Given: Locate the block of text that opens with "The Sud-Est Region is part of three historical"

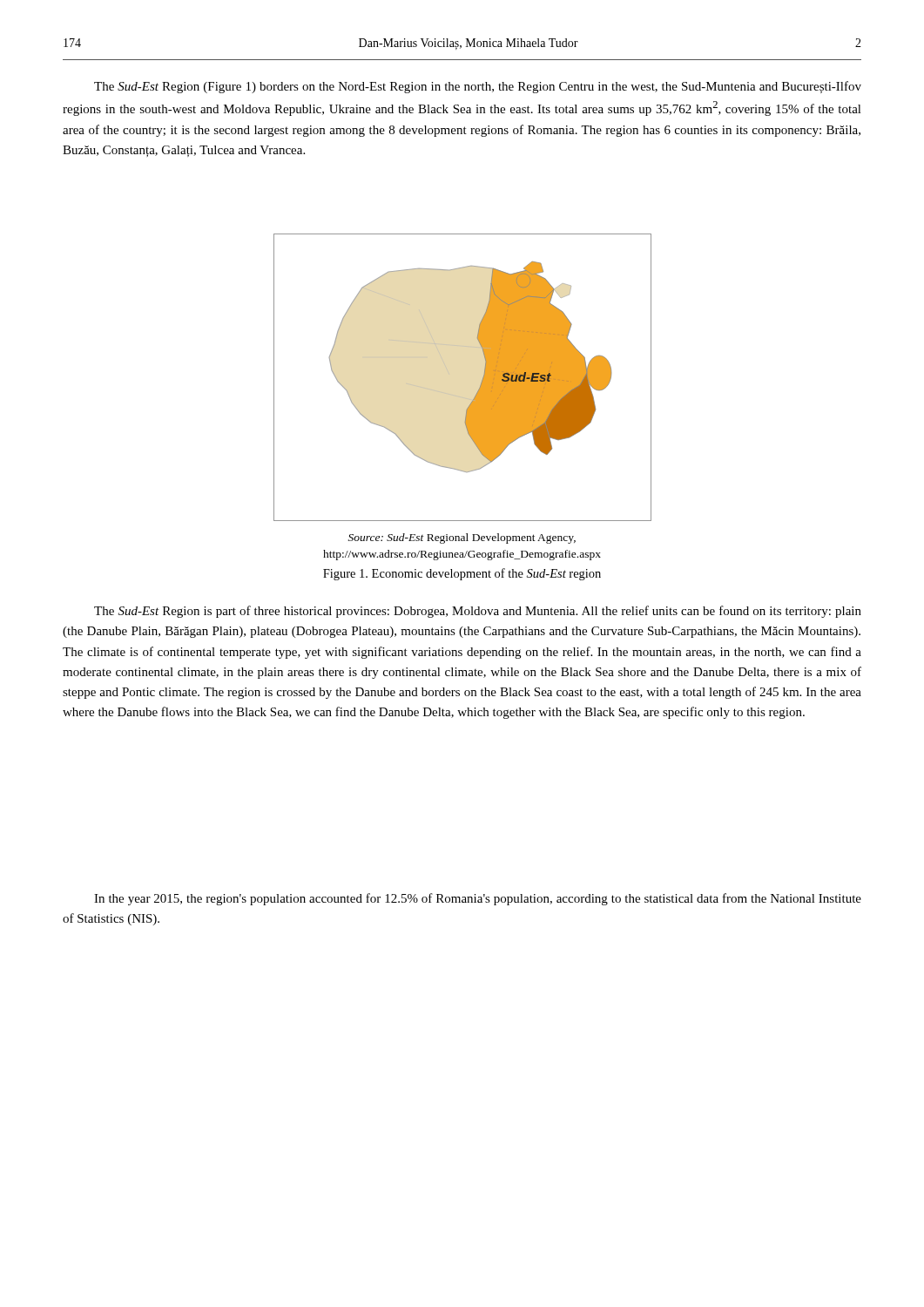Looking at the screenshot, I should (x=462, y=661).
